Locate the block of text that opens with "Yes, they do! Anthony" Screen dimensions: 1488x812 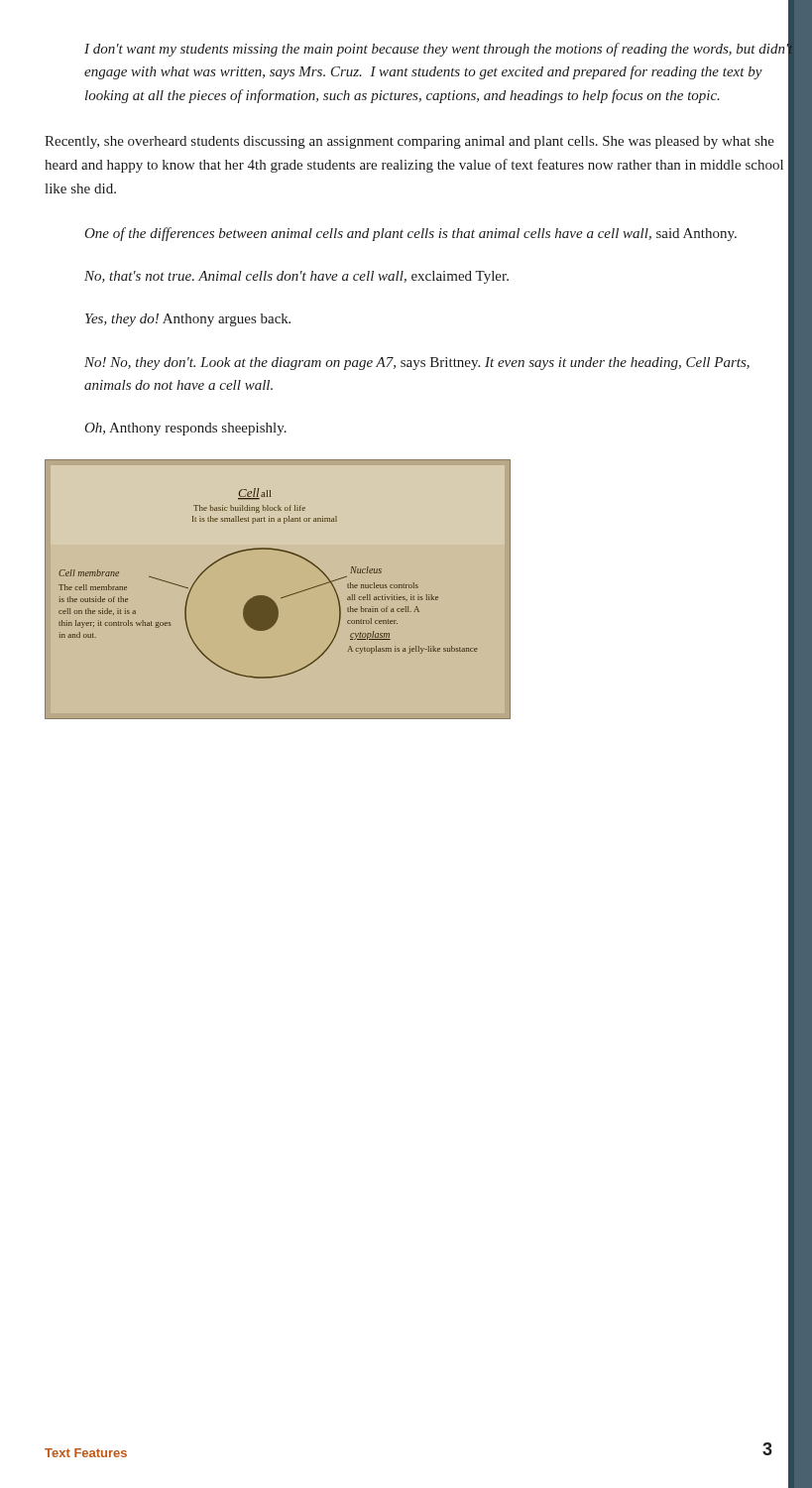pyautogui.click(x=188, y=319)
